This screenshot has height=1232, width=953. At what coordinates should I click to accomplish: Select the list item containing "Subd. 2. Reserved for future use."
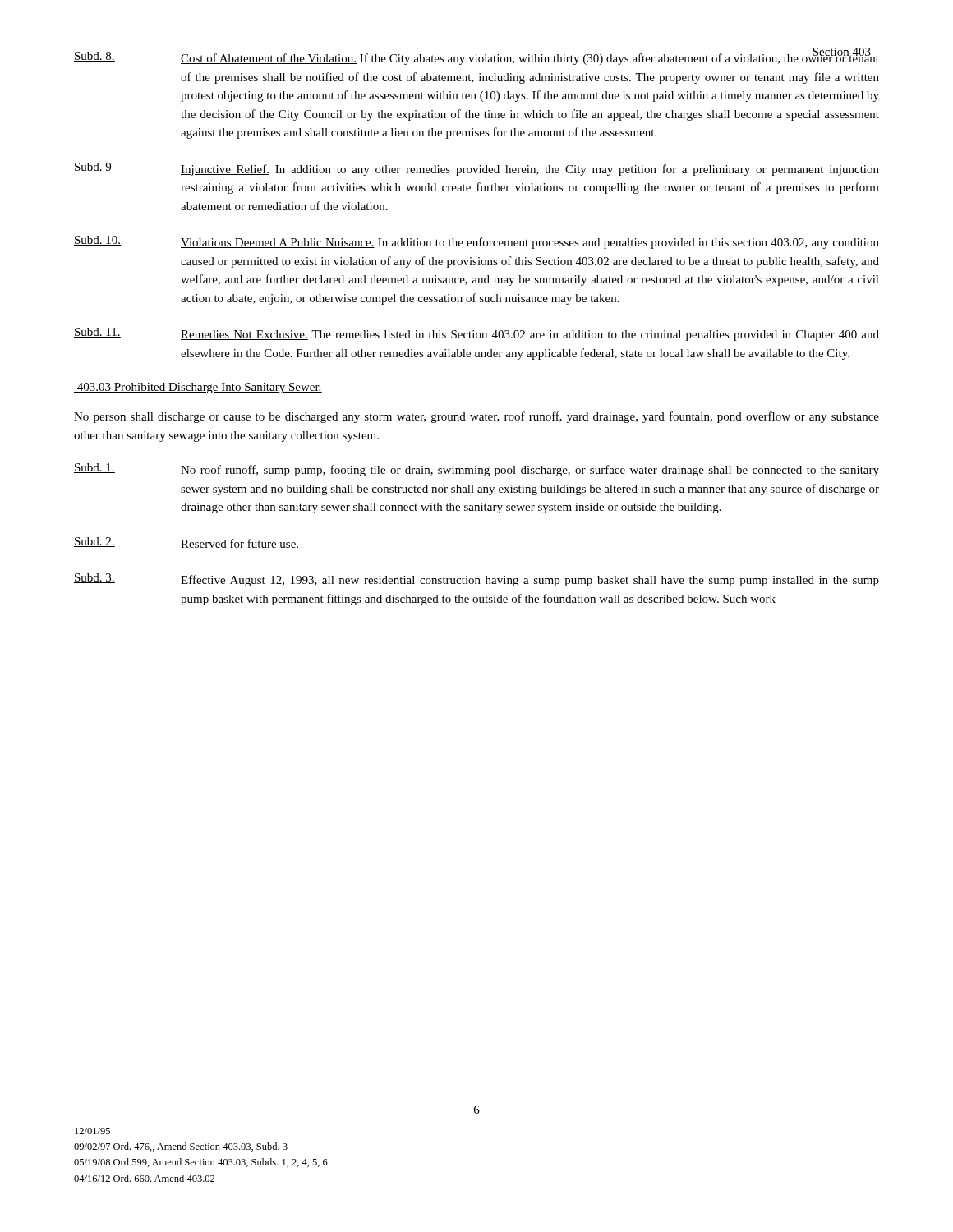(186, 542)
